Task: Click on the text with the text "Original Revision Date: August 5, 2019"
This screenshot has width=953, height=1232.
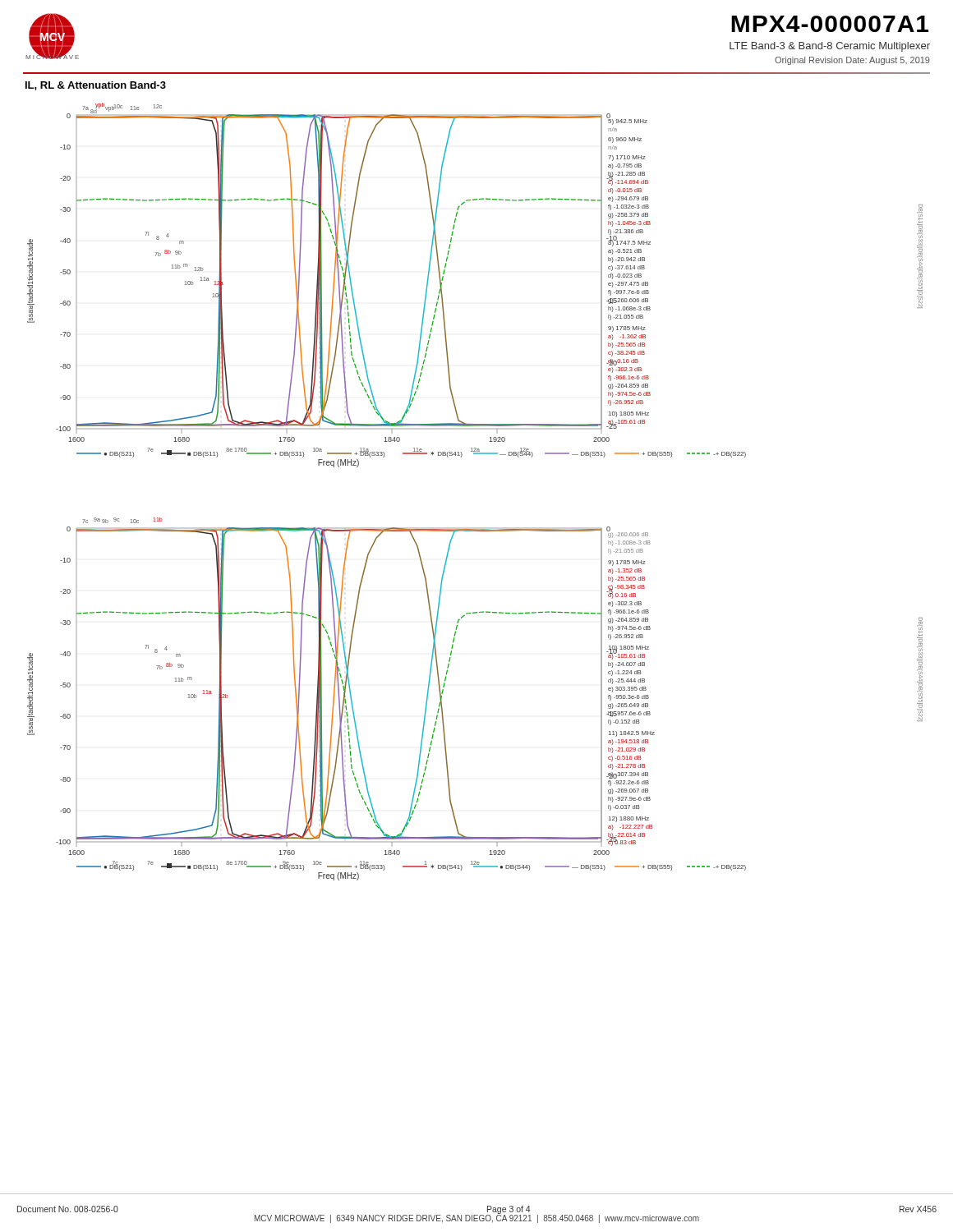Action: coord(852,60)
